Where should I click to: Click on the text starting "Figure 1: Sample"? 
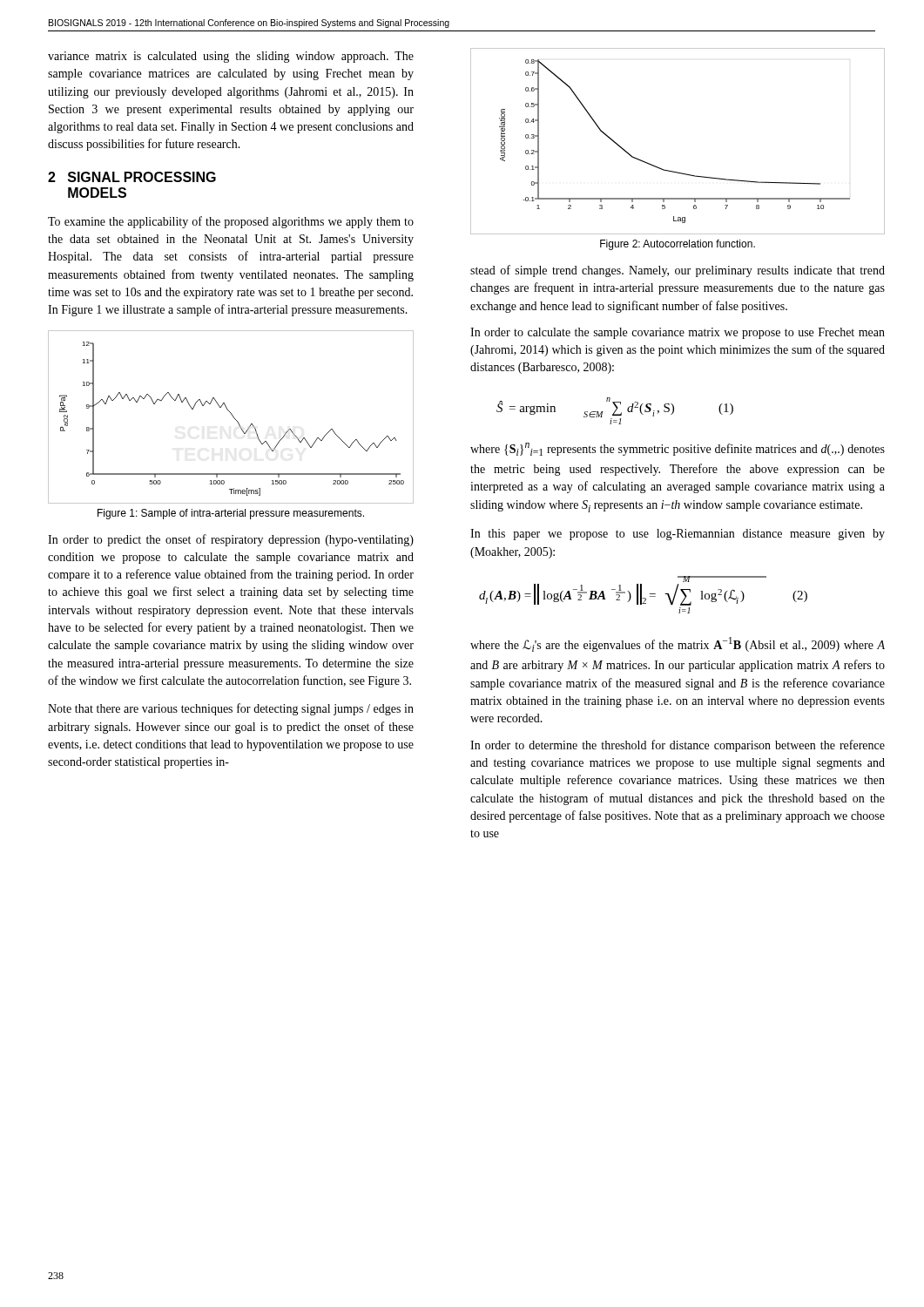(x=231, y=513)
